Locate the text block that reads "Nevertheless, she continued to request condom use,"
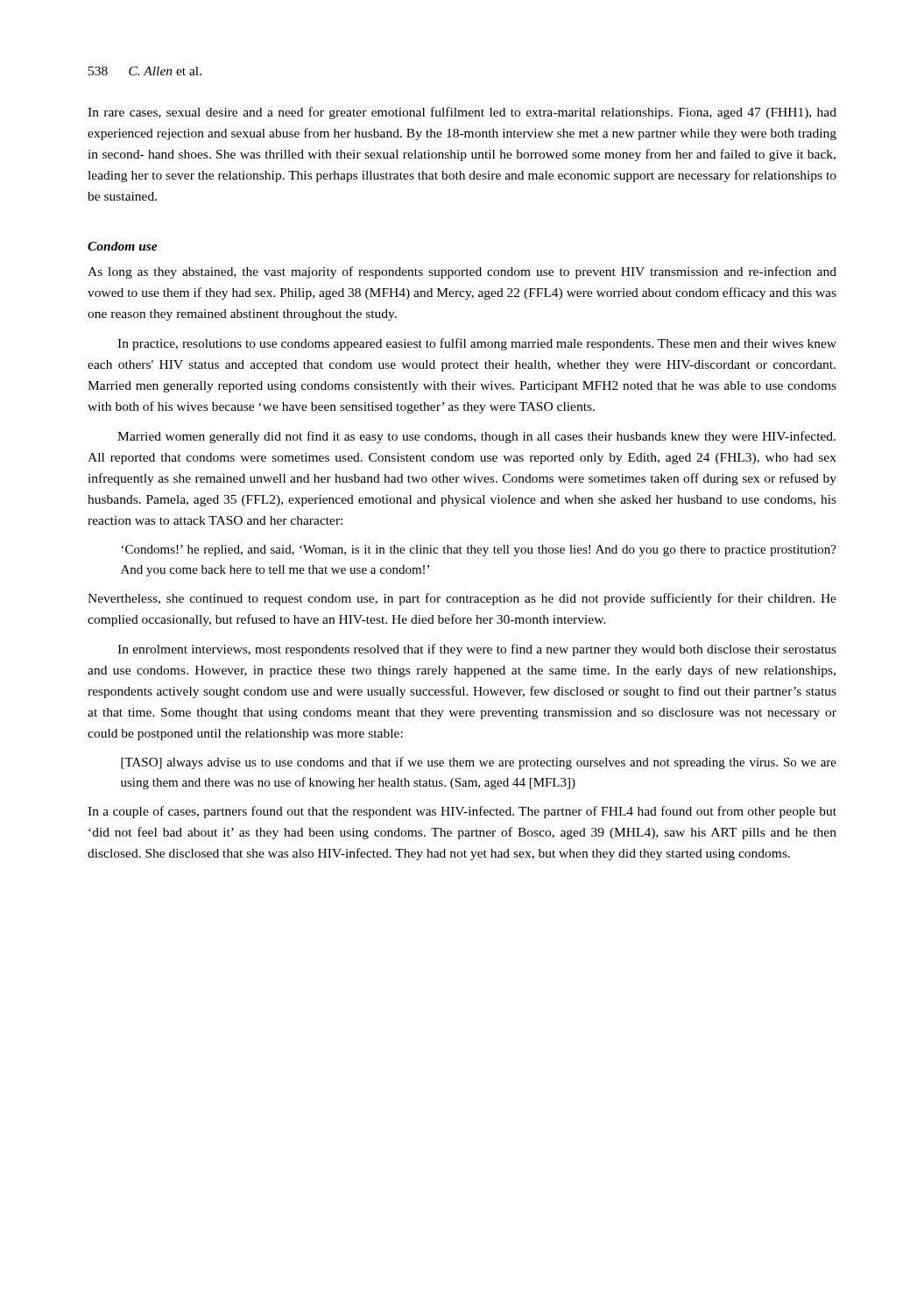 (x=462, y=609)
